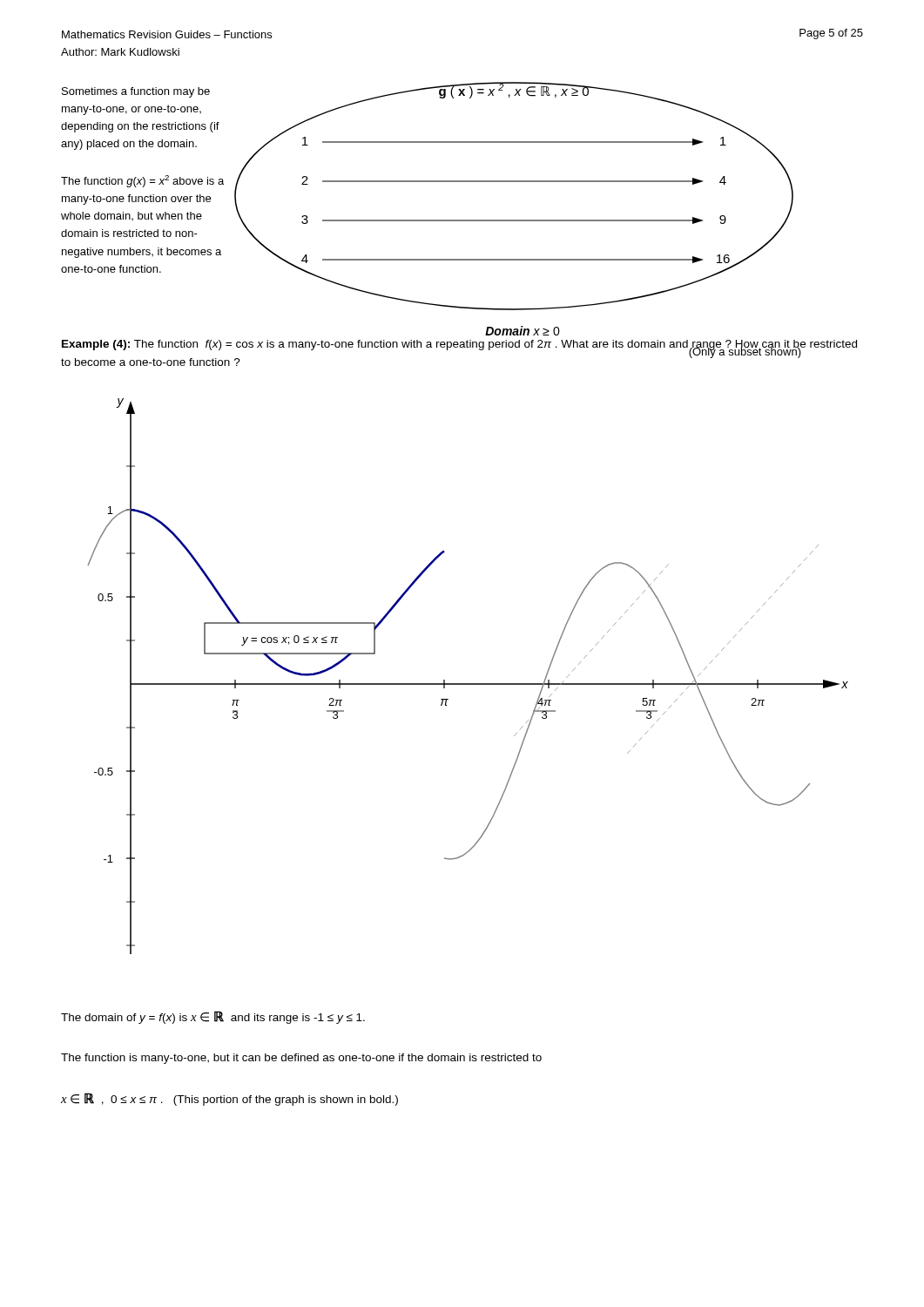924x1307 pixels.
Task: Click the passage that begins "Sometimes a function may be"
Action: coord(142,180)
